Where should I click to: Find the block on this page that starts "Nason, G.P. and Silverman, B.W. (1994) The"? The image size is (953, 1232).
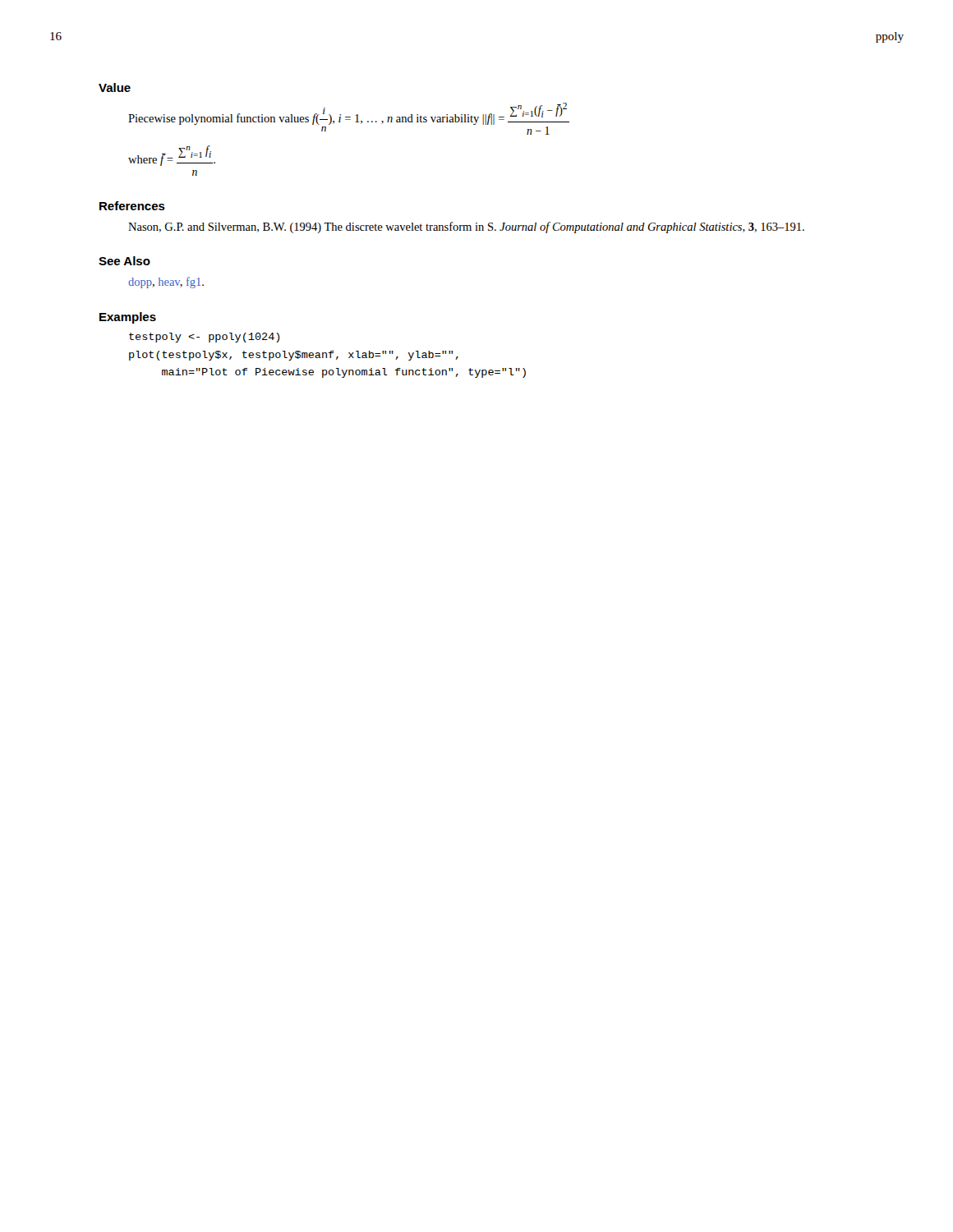[x=466, y=227]
